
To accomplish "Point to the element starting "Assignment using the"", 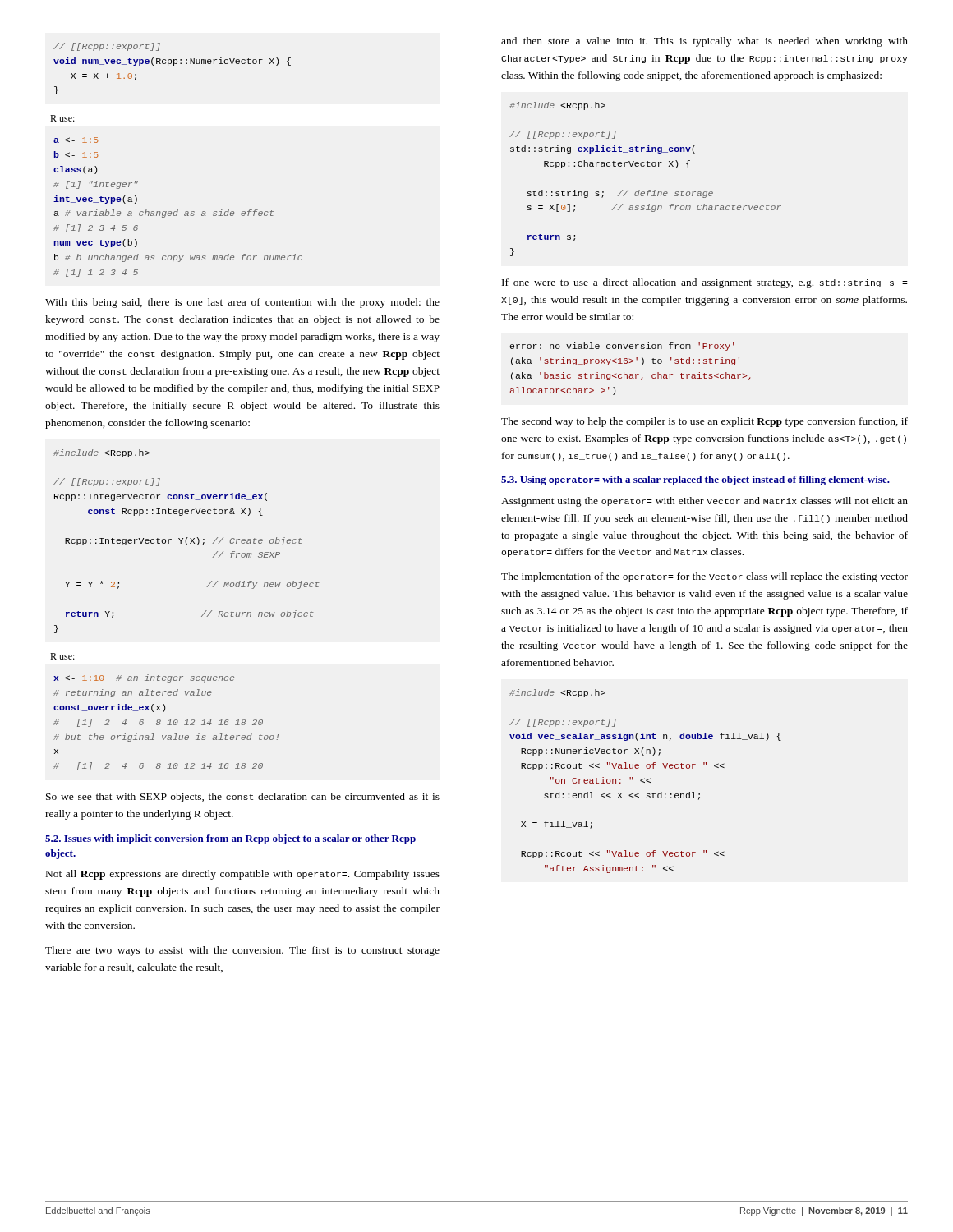I will (705, 582).
